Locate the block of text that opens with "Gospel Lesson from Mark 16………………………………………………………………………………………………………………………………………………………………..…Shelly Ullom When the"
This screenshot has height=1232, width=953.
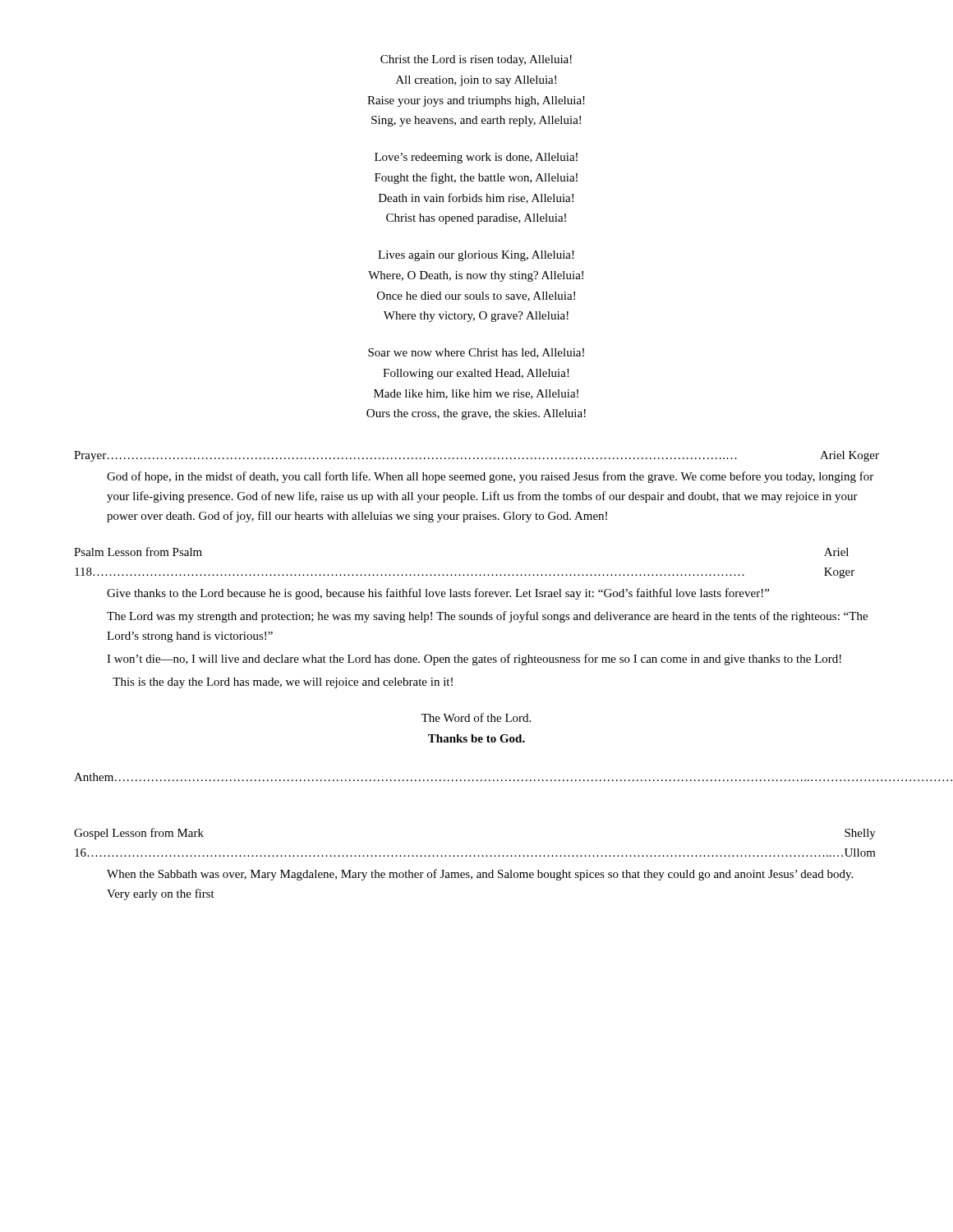(x=476, y=863)
